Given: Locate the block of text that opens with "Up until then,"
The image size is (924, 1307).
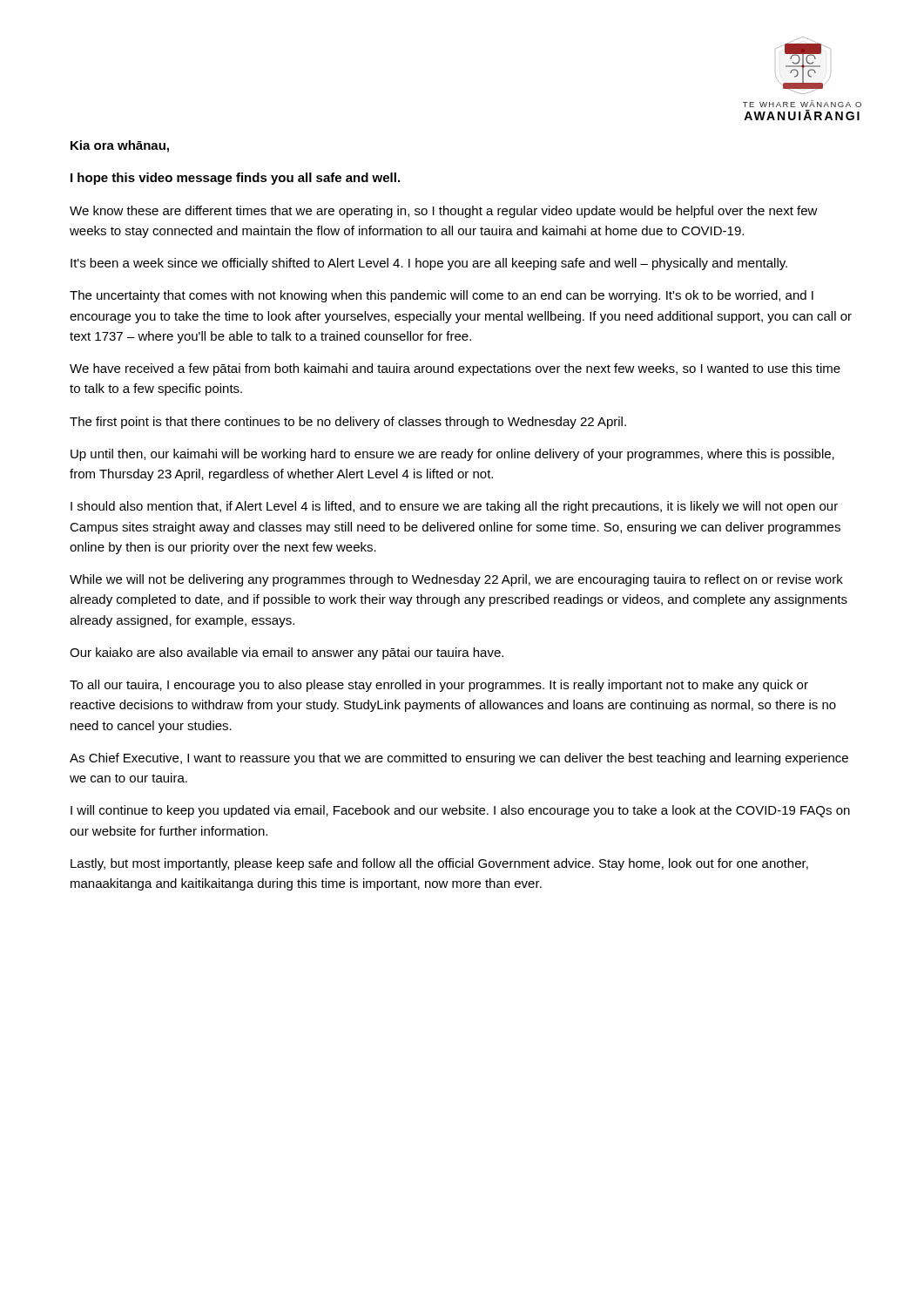Looking at the screenshot, I should (452, 463).
